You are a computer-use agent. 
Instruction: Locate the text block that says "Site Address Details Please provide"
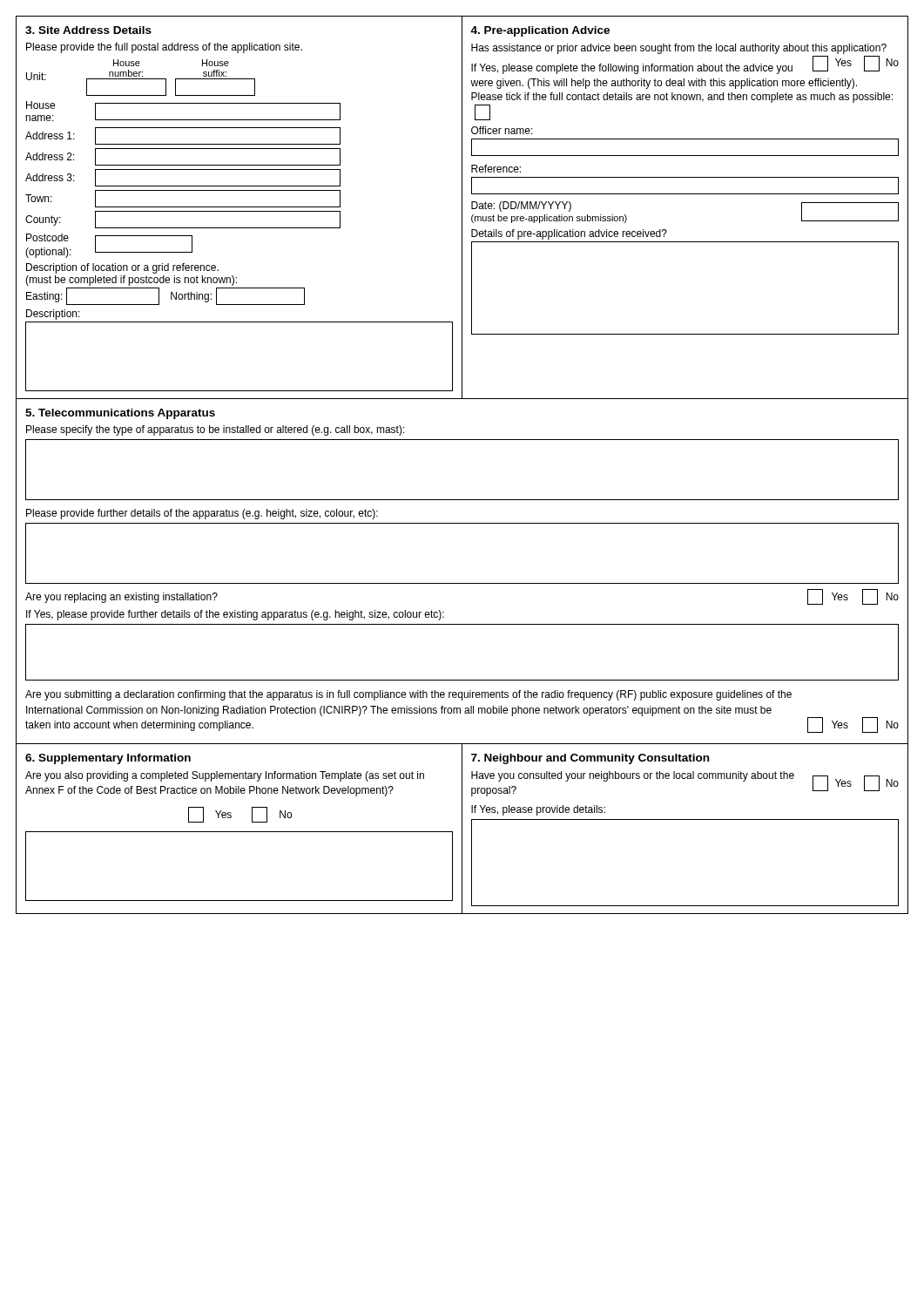tap(239, 207)
